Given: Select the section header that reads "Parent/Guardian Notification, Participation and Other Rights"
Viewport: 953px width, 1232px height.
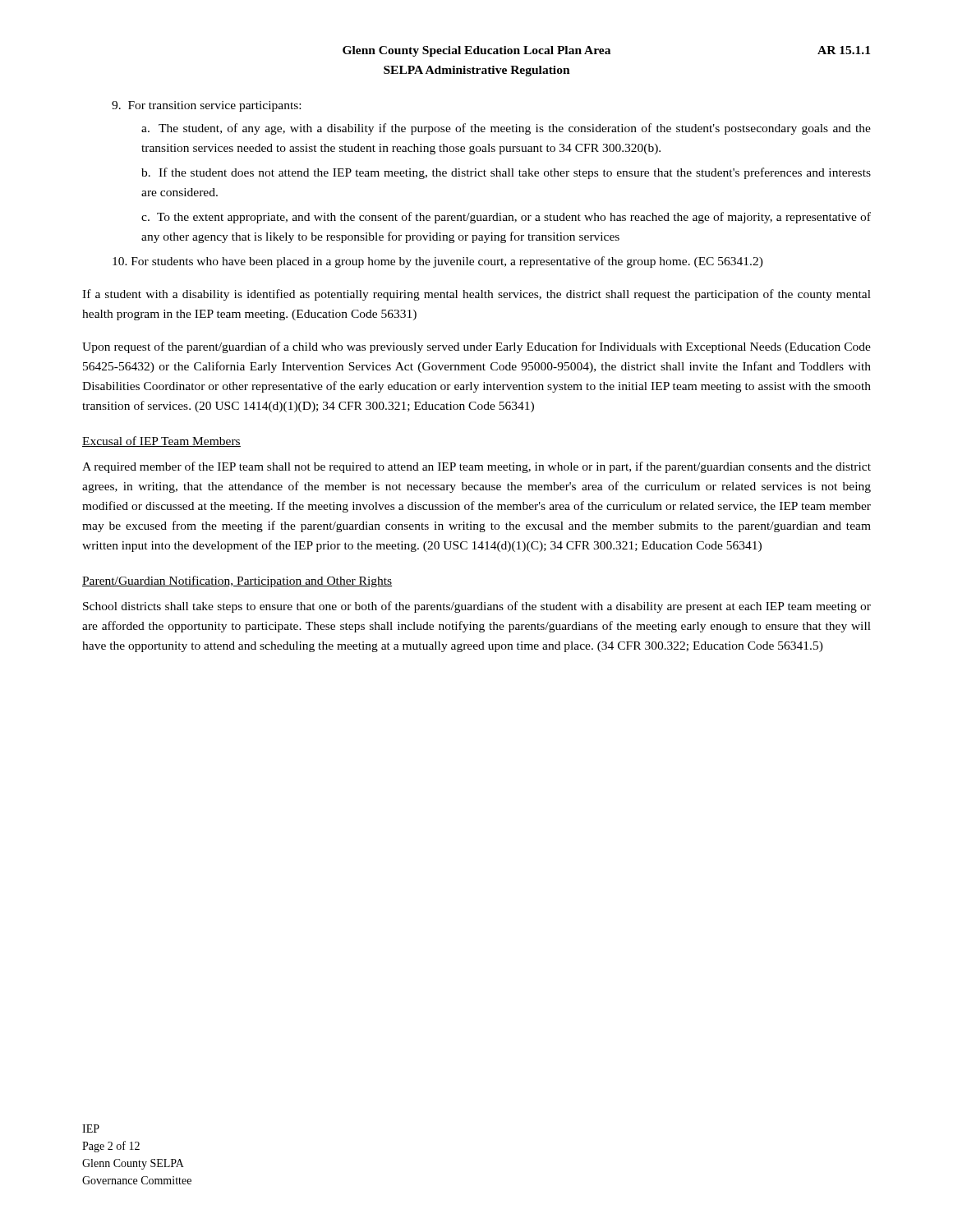Looking at the screenshot, I should [237, 581].
